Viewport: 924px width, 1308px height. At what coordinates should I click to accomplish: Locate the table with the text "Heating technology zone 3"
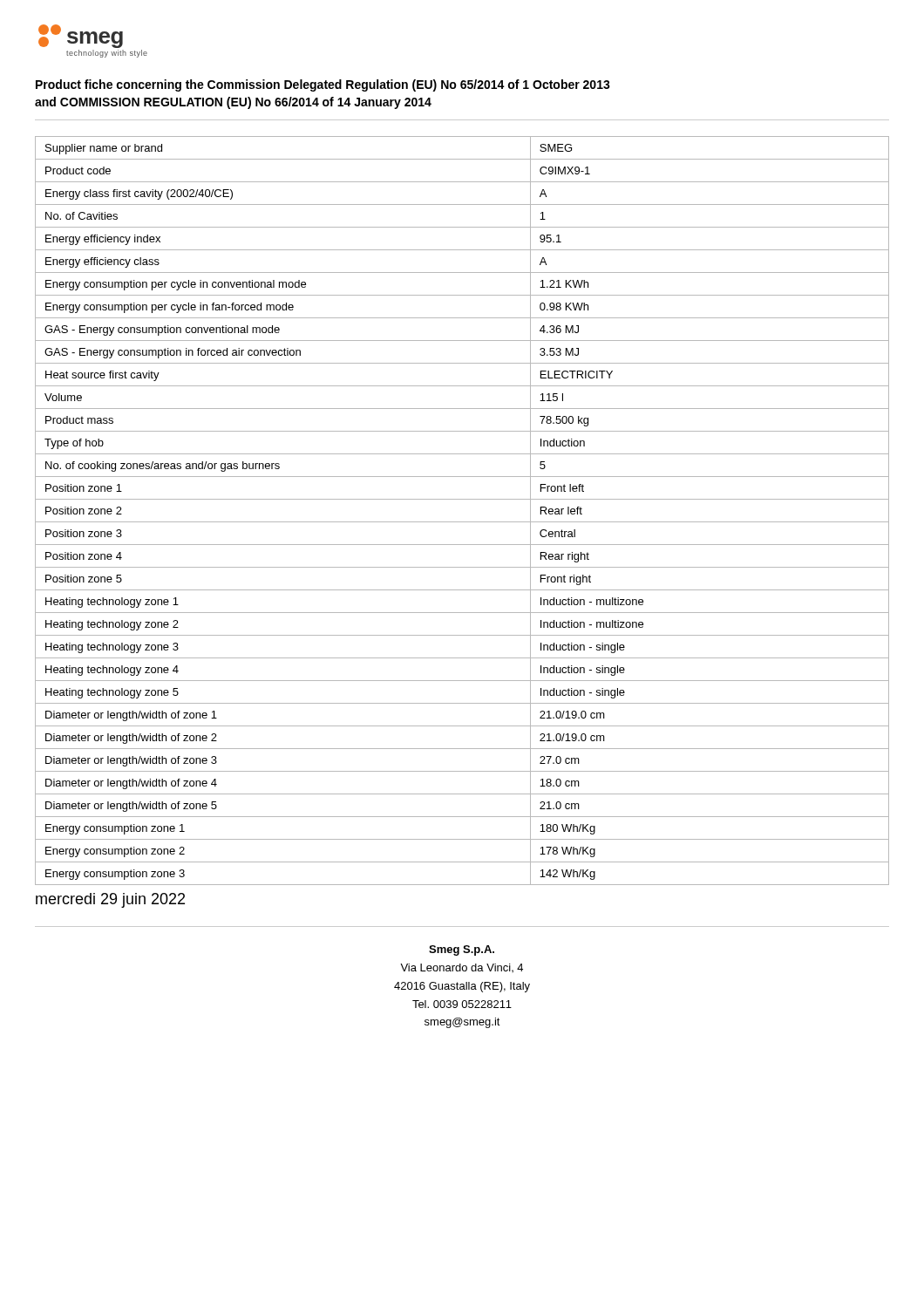point(462,511)
